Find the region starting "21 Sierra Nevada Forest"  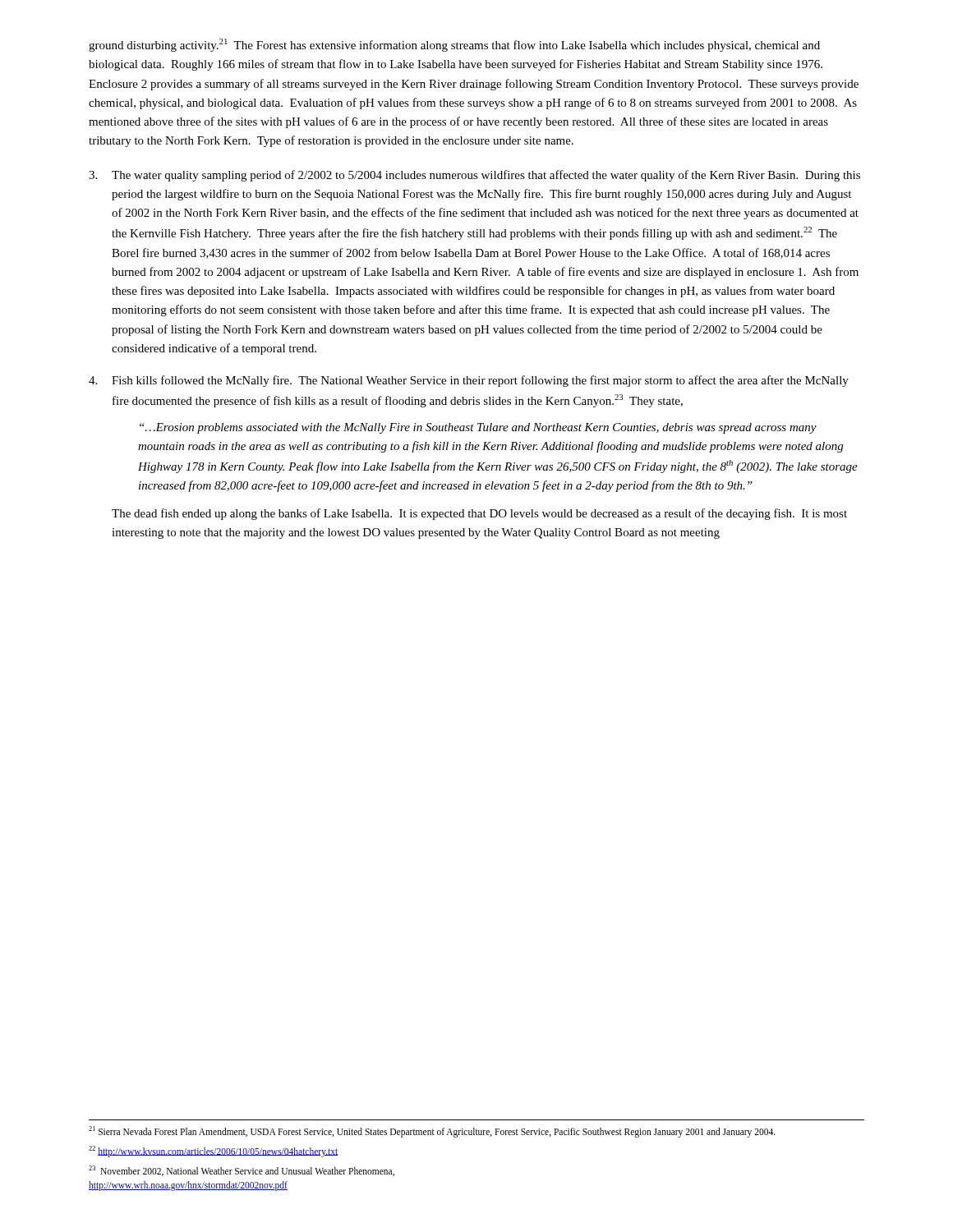pyautogui.click(x=432, y=1130)
